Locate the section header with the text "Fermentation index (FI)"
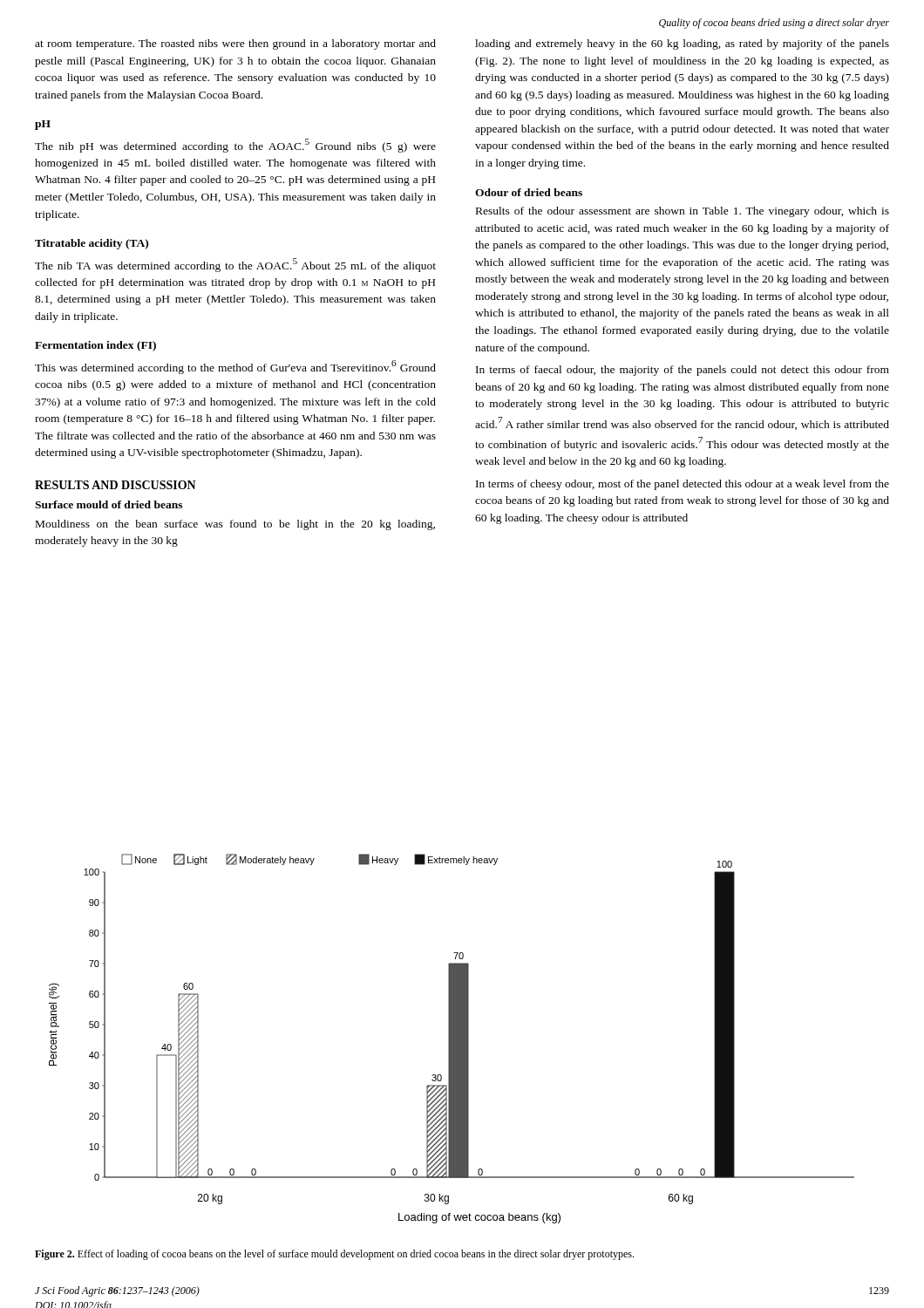 (x=96, y=345)
